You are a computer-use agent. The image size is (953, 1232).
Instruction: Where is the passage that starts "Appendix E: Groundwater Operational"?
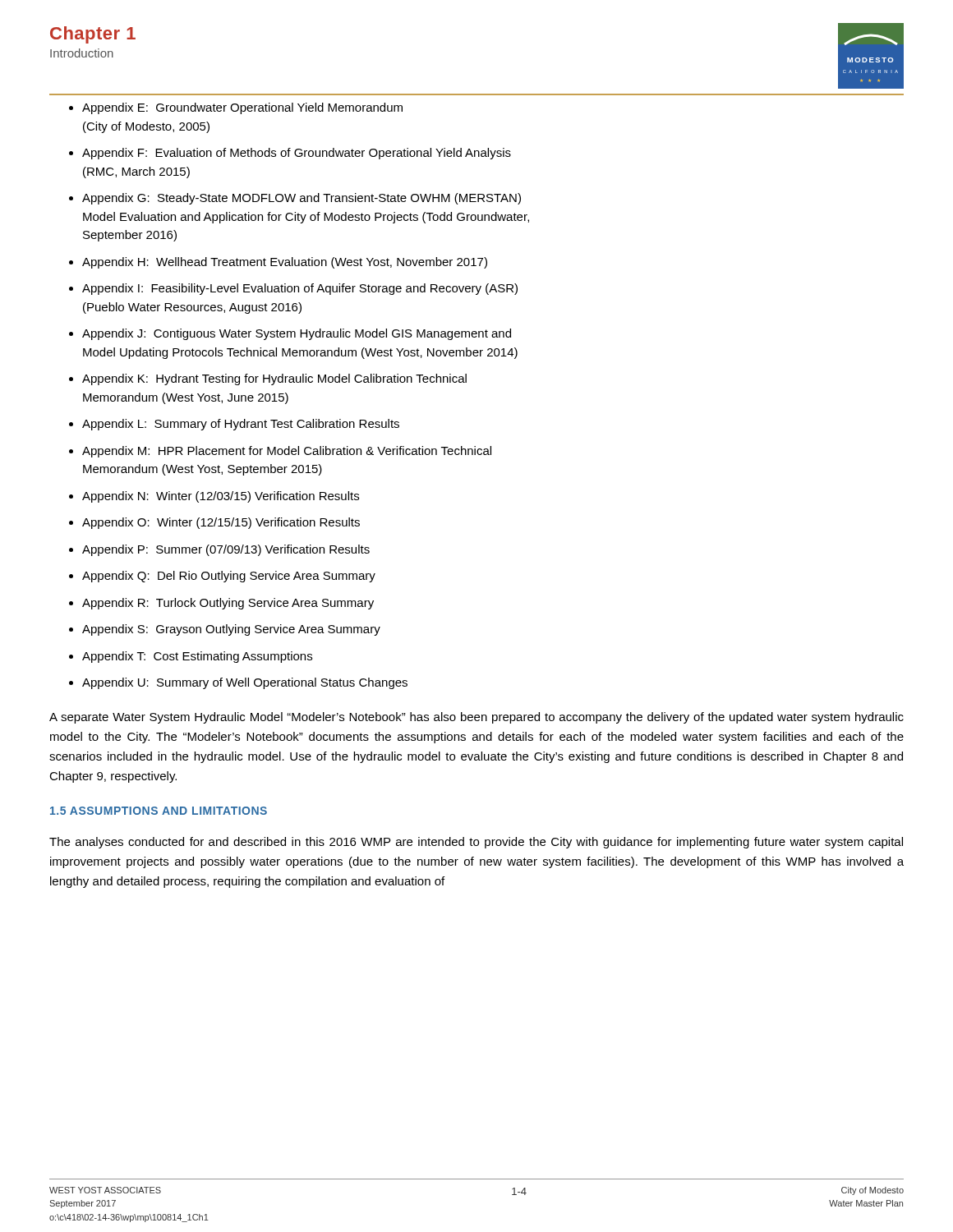(x=243, y=116)
